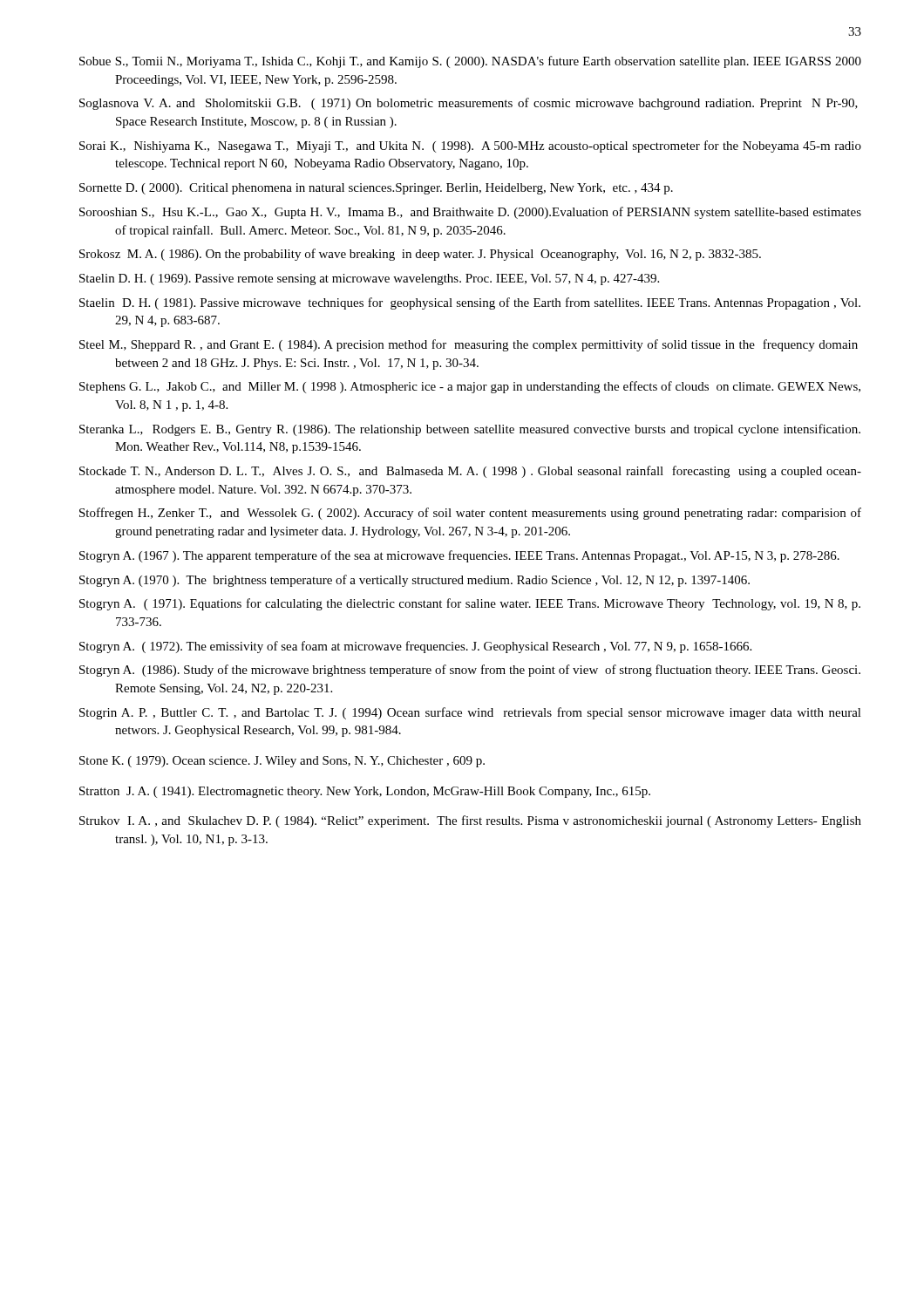
Task: Navigate to the block starting "Stockade T. N., Anderson D. L. T., Alves"
Action: click(x=470, y=480)
